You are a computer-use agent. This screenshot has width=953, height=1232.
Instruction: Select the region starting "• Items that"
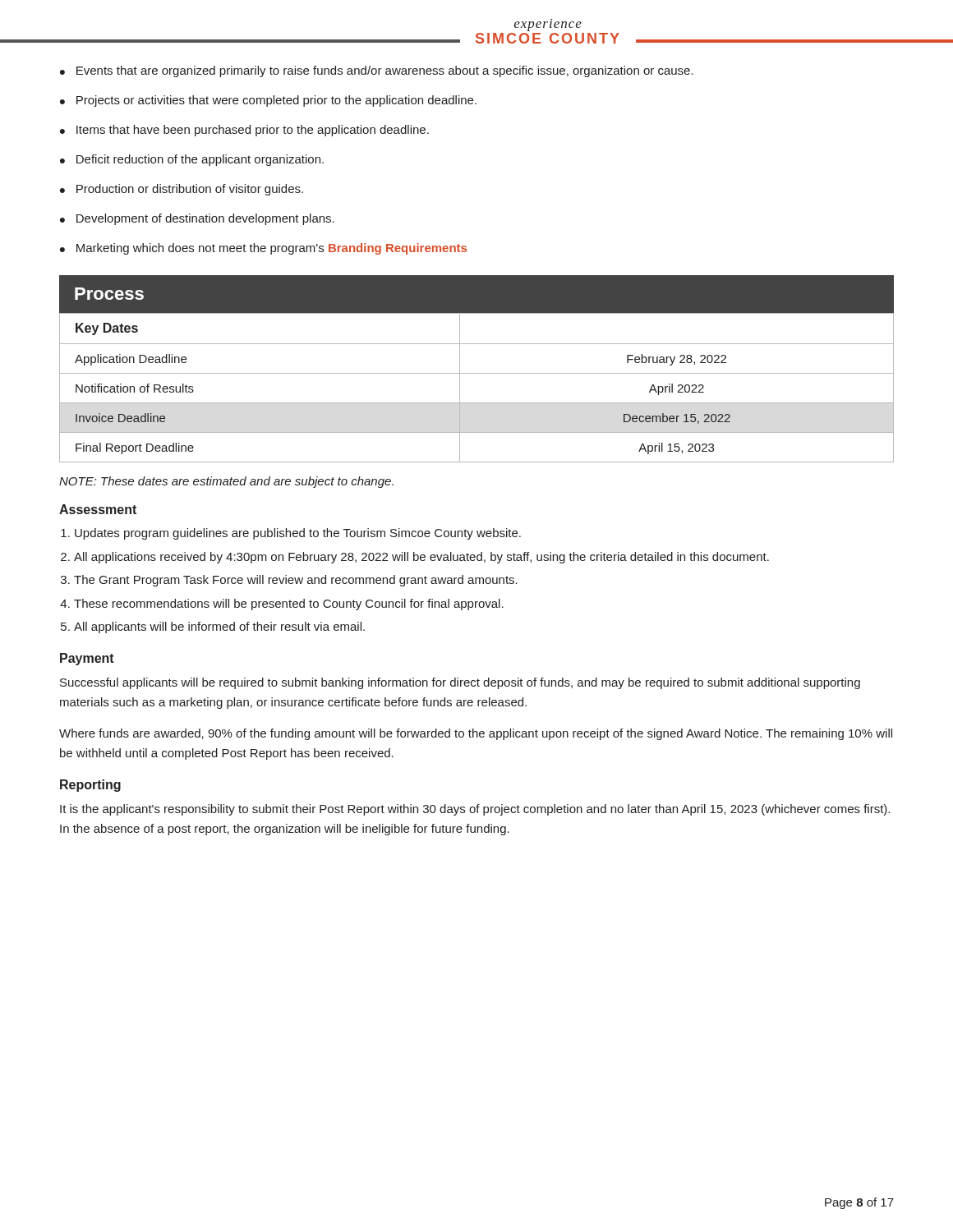[x=244, y=131]
